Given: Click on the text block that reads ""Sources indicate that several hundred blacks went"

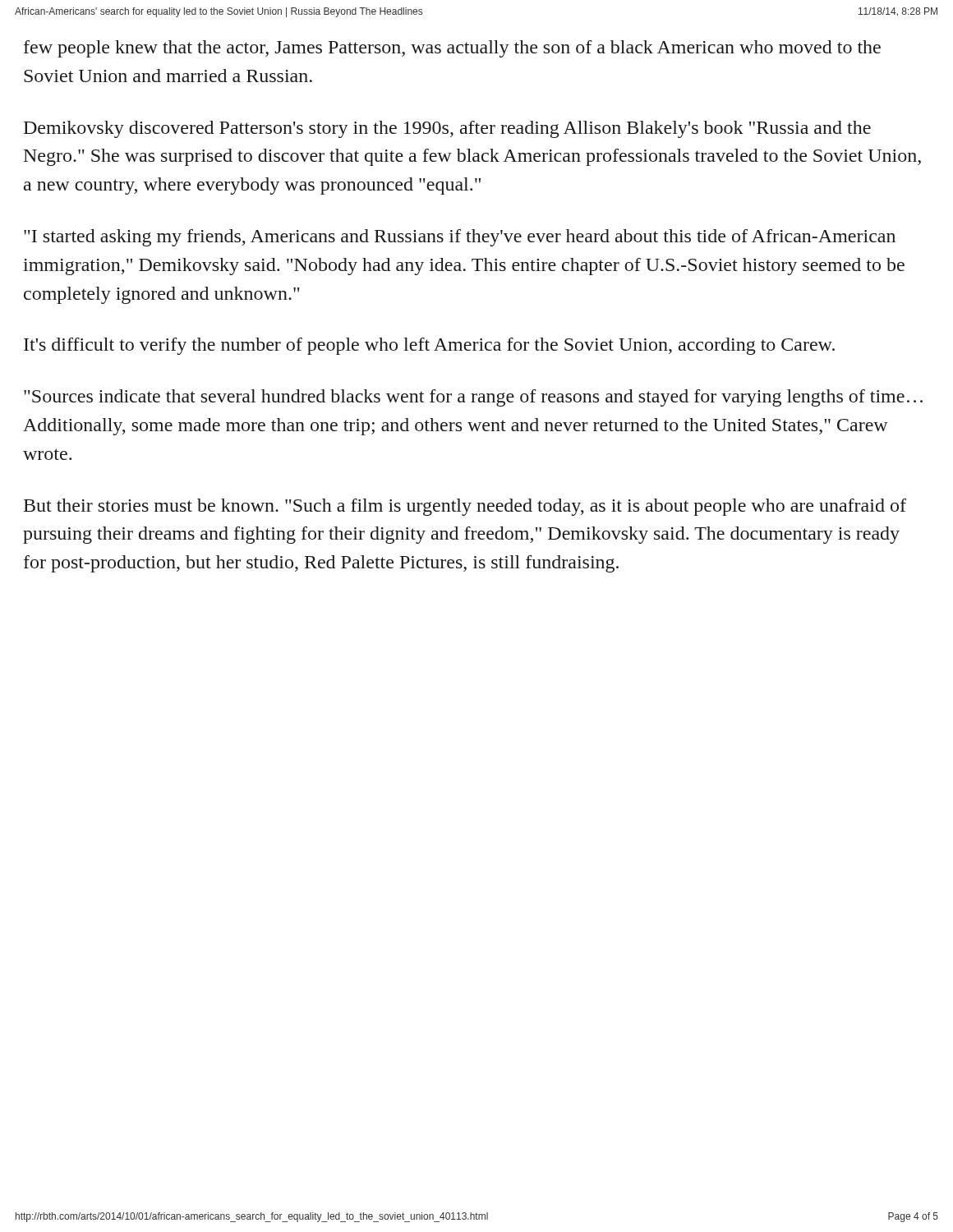Looking at the screenshot, I should point(474,425).
